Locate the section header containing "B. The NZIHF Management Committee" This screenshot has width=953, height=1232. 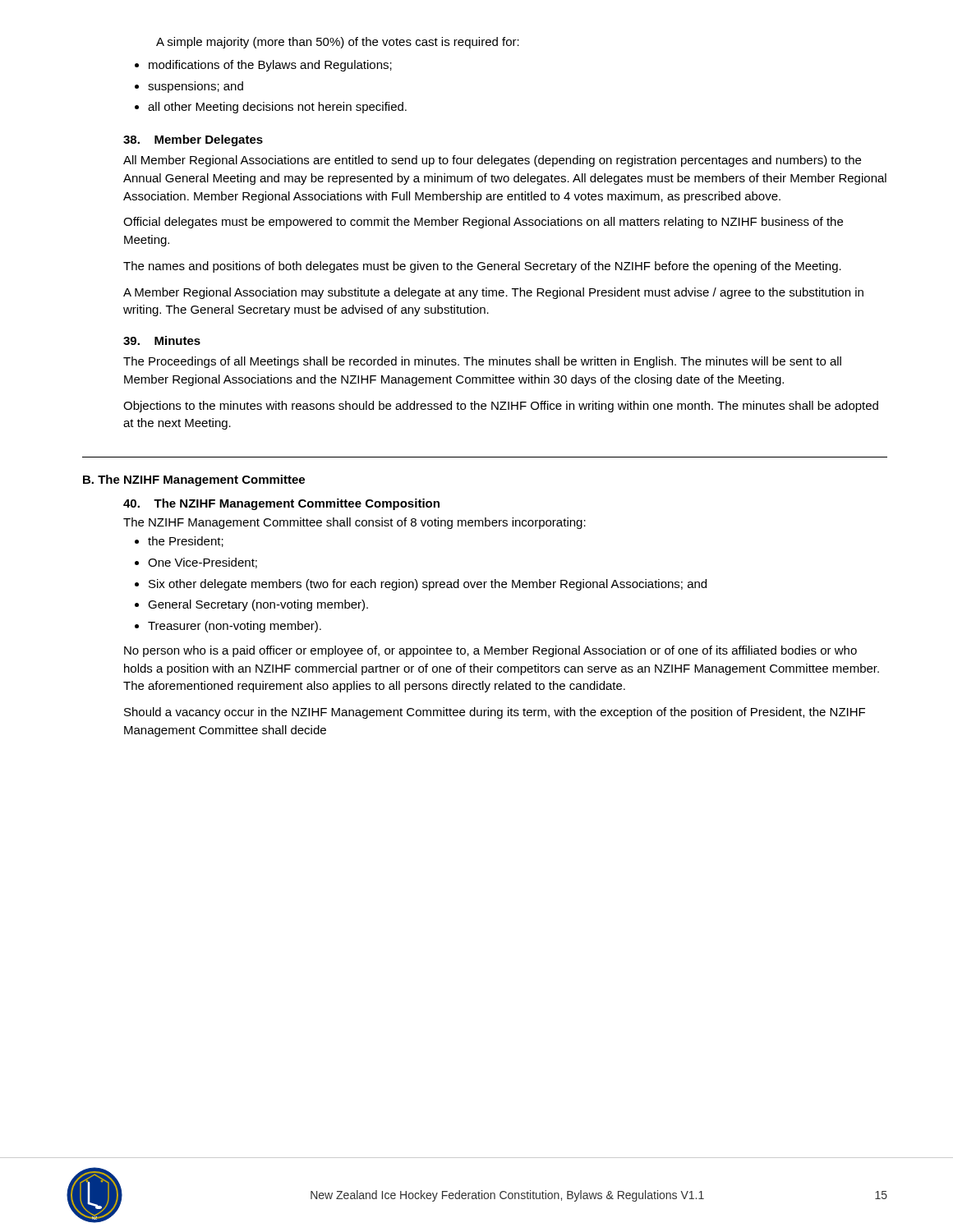(x=194, y=479)
